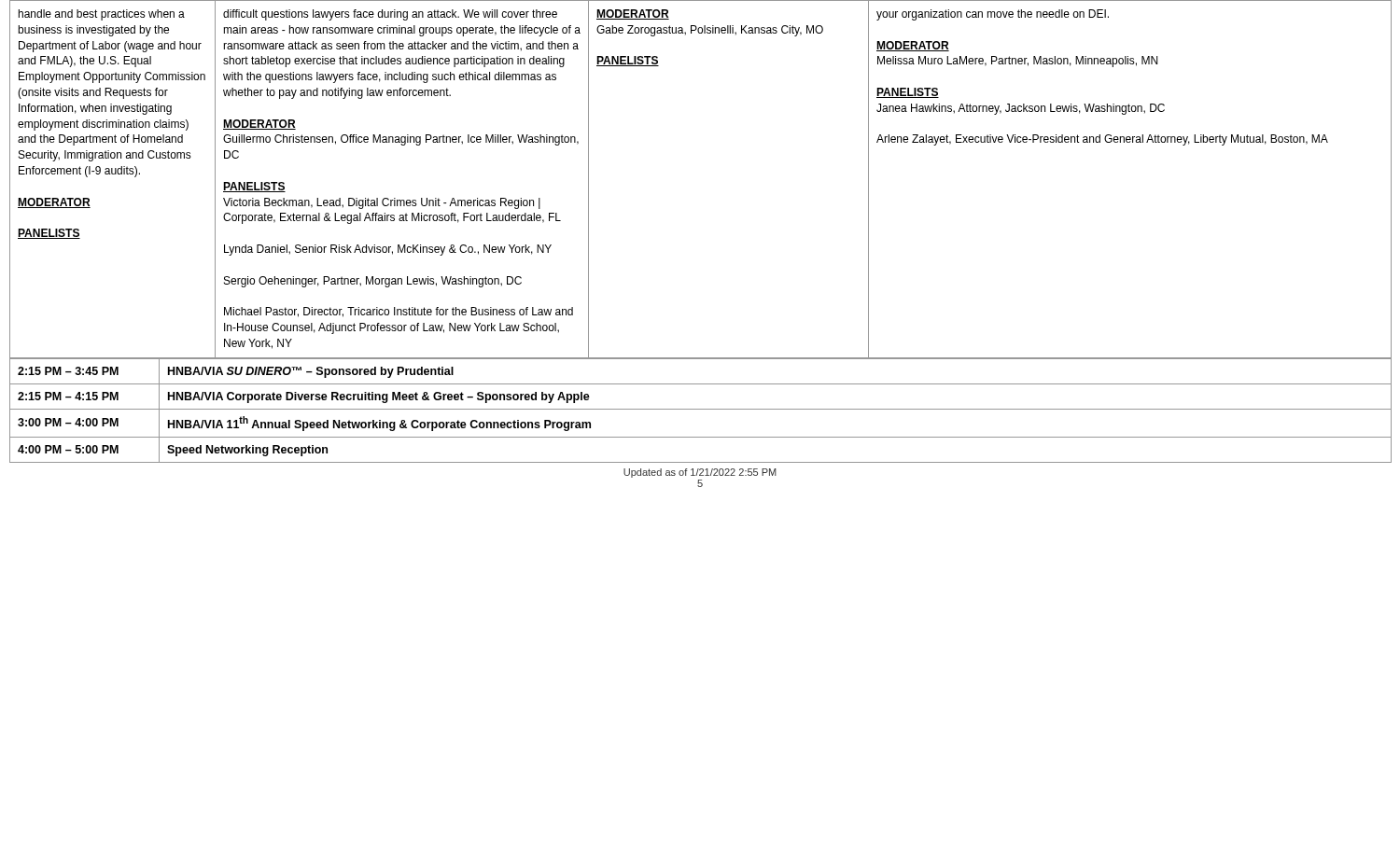The width and height of the screenshot is (1400, 850).
Task: Select the table that reads "MODERATOR Gabe Zorogastua, Polsinelli,"
Action: click(x=700, y=179)
